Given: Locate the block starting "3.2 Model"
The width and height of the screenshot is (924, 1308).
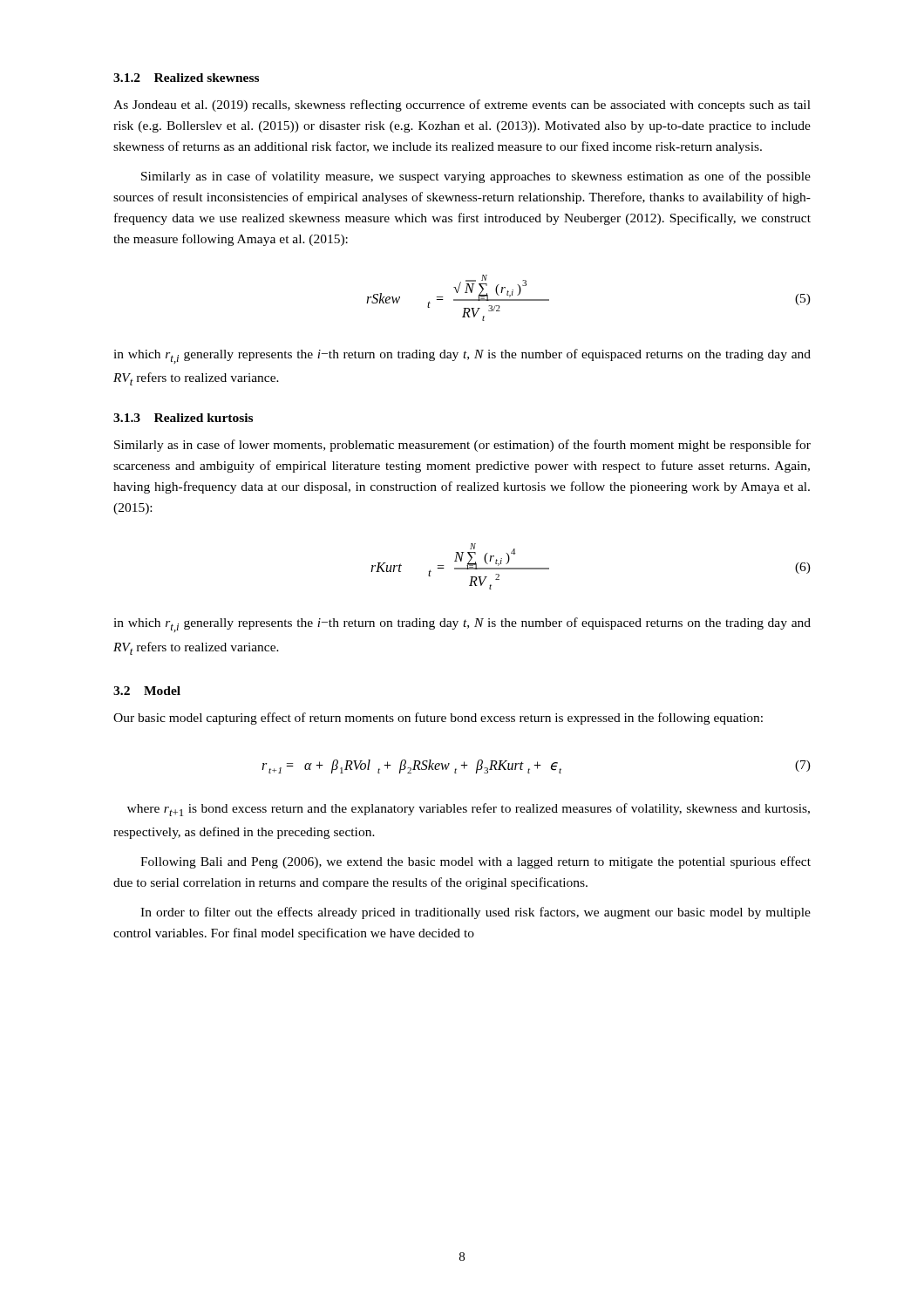Looking at the screenshot, I should point(147,690).
